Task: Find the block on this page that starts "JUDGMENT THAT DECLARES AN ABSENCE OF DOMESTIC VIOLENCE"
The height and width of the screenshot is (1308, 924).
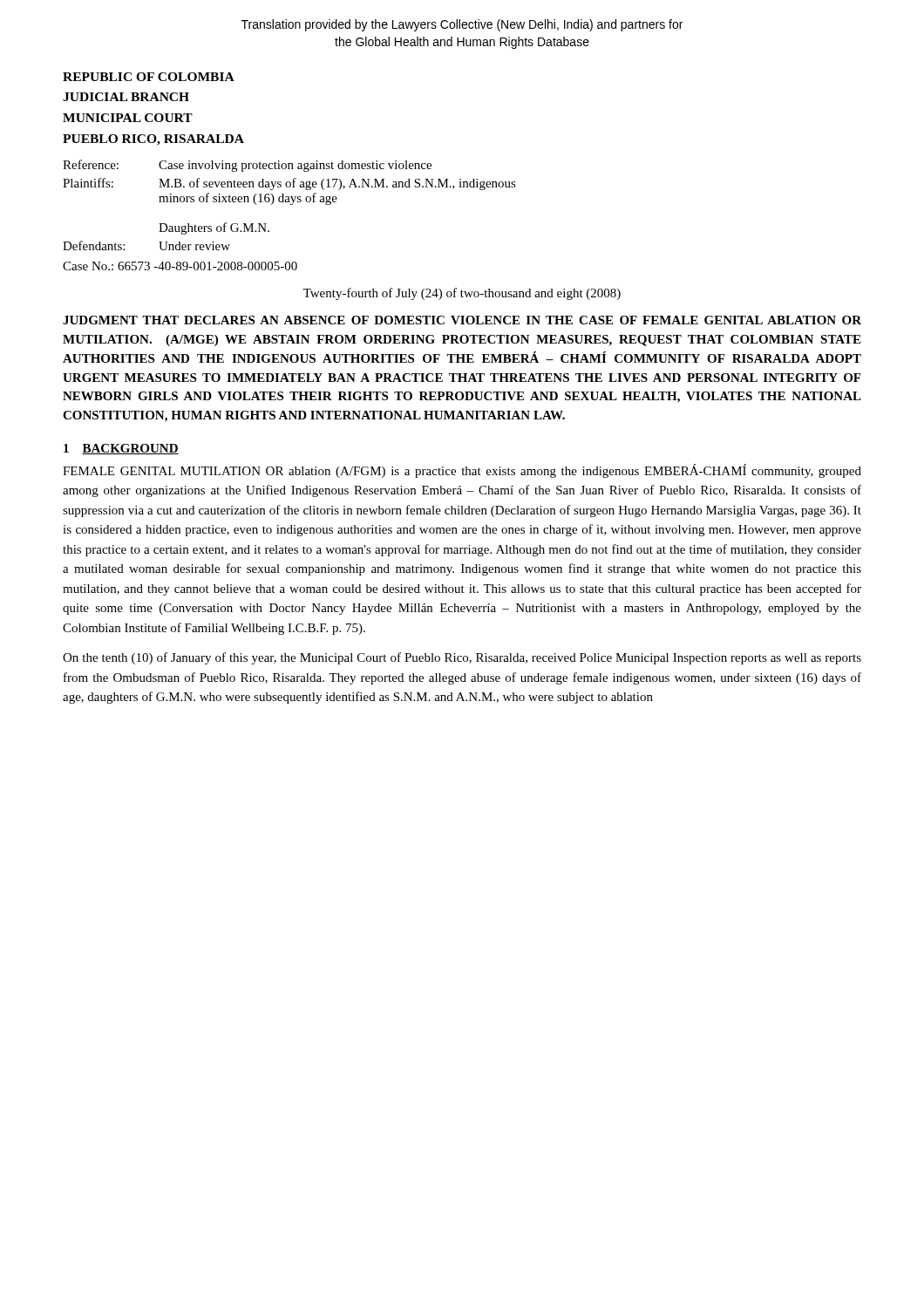Action: [462, 368]
